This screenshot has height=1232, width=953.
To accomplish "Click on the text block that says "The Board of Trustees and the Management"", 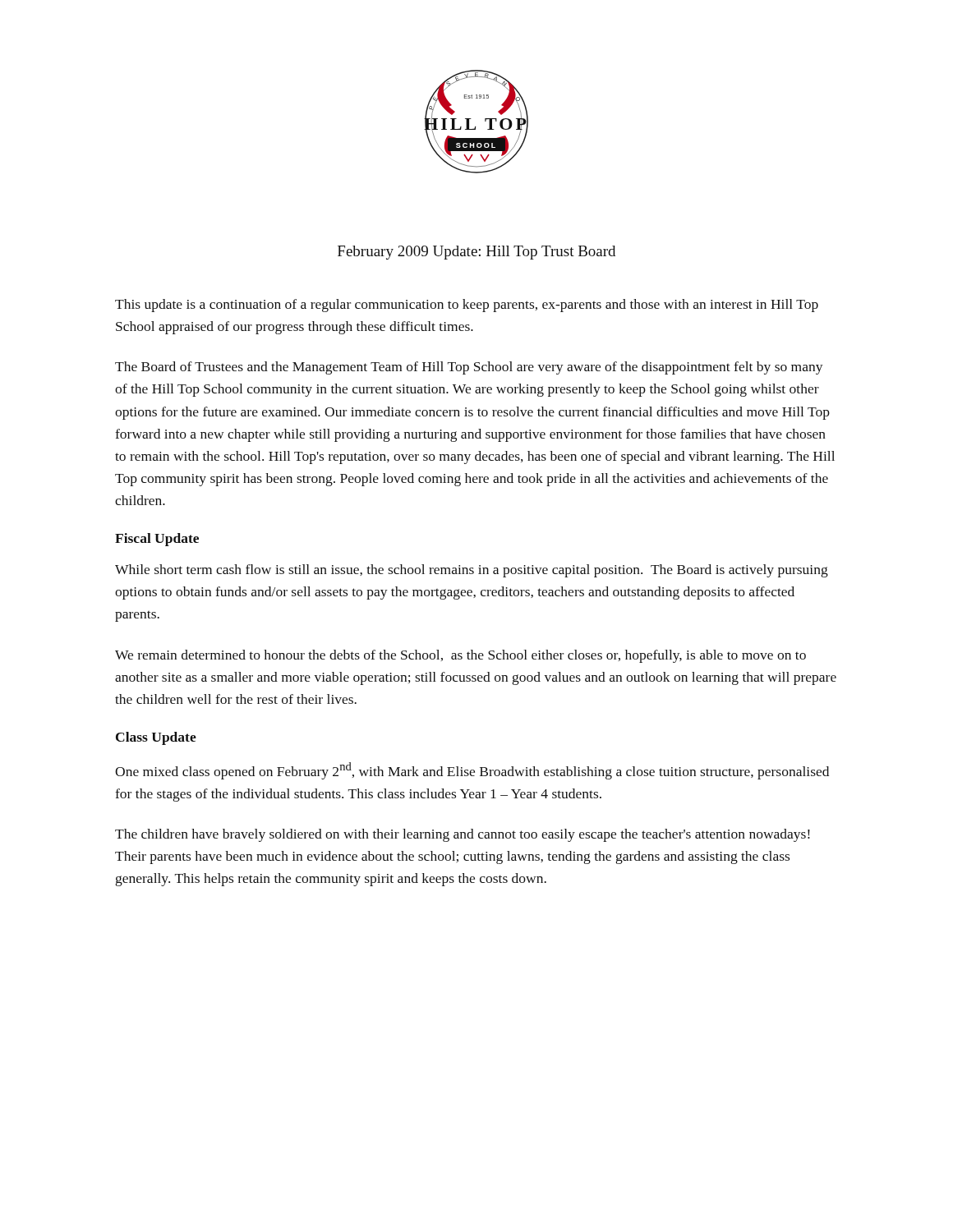I will point(475,433).
